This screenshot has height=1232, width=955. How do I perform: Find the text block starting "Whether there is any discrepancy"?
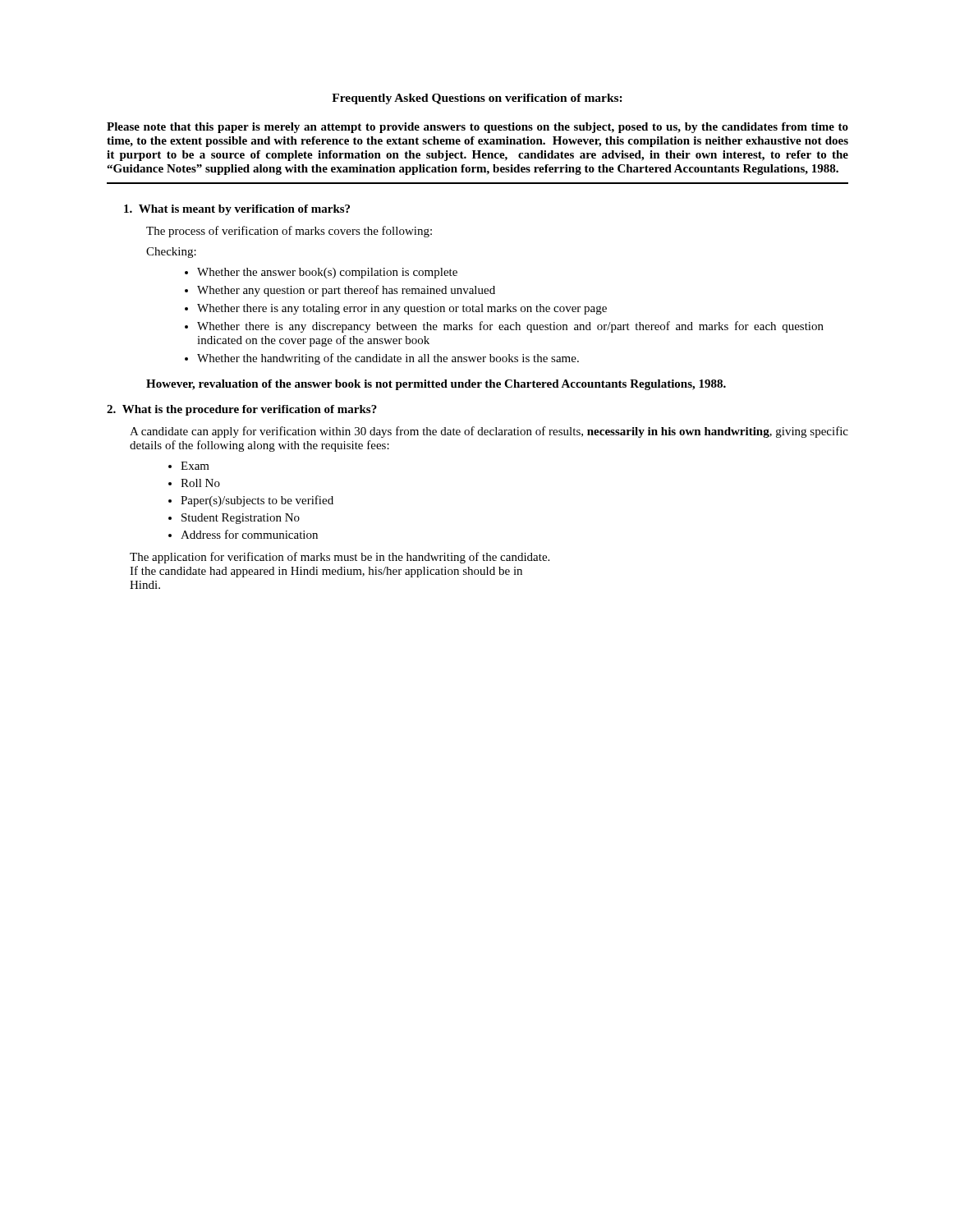click(510, 333)
